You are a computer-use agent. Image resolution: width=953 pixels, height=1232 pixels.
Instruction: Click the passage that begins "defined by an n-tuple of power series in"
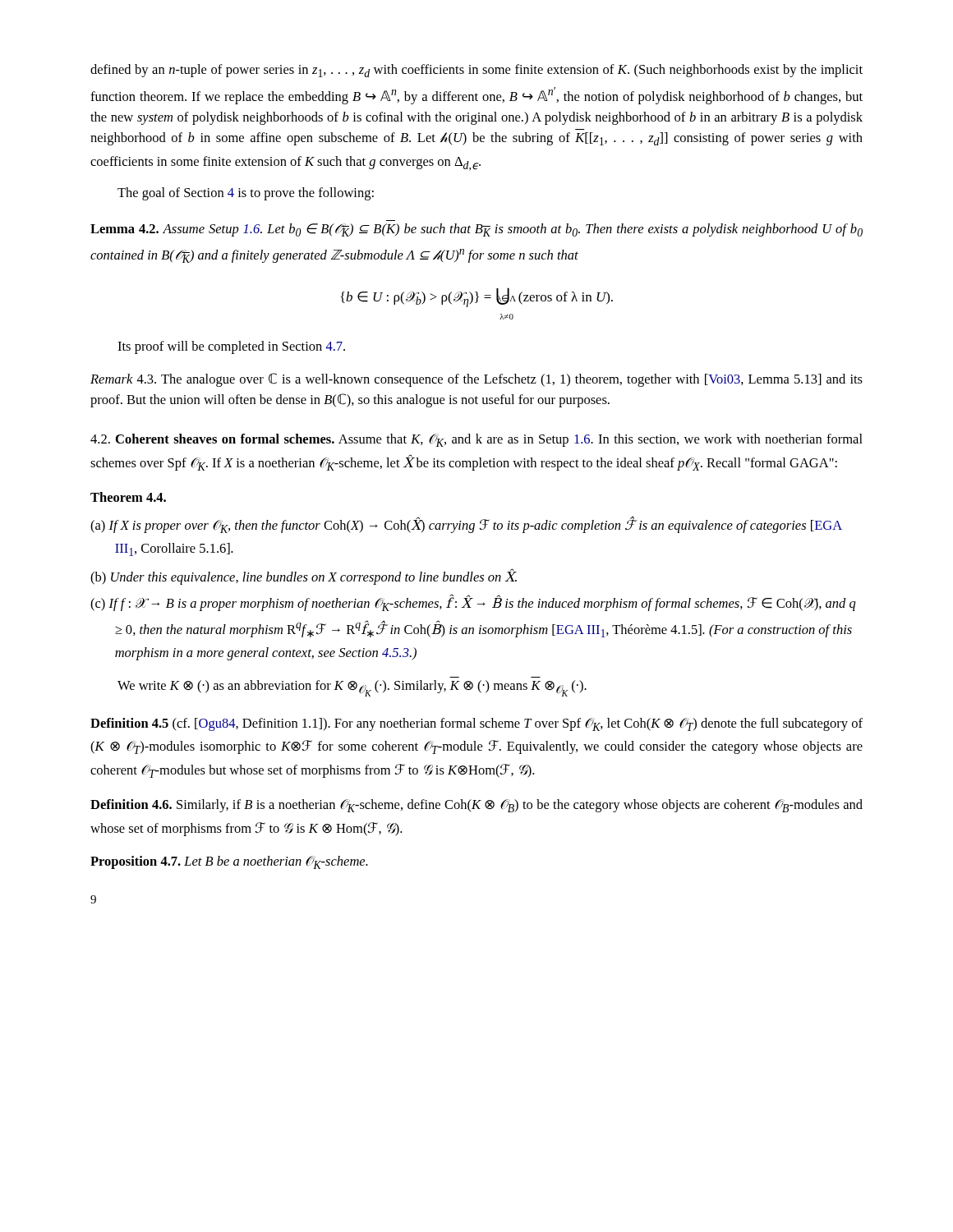[476, 117]
